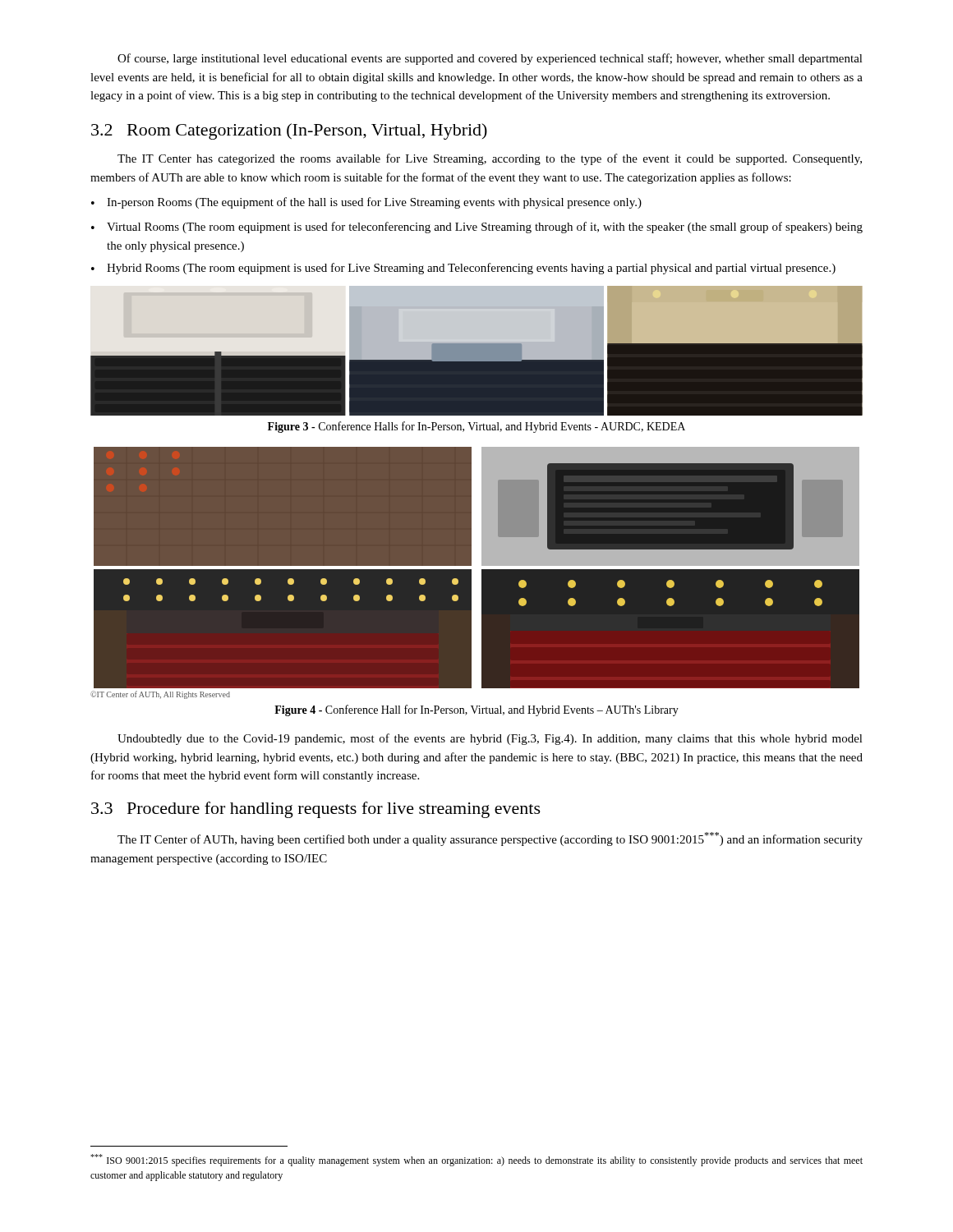953x1232 pixels.
Task: Locate the element starting "Of course, large institutional level educational events"
Action: pyautogui.click(x=476, y=77)
